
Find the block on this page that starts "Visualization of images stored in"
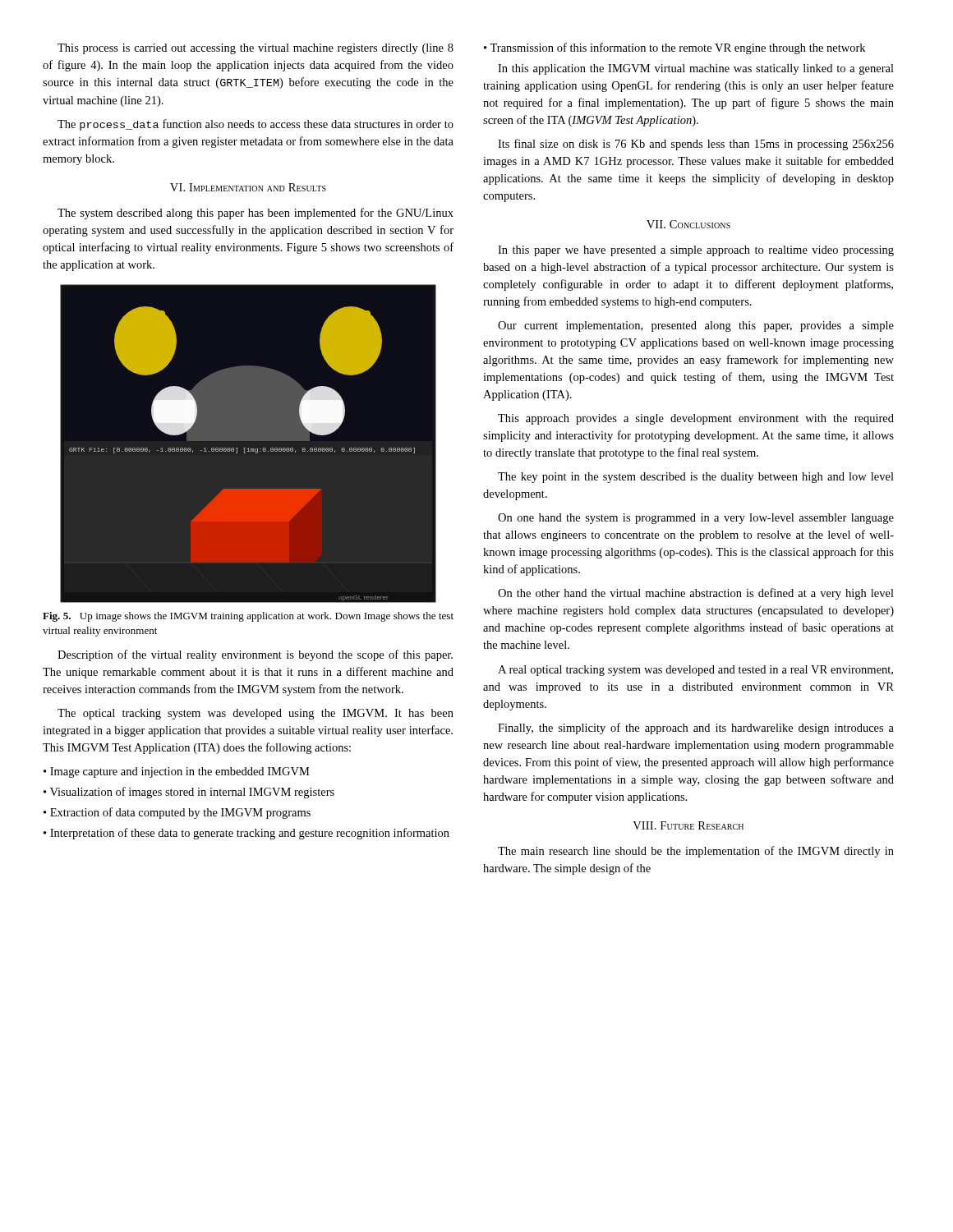[x=248, y=792]
